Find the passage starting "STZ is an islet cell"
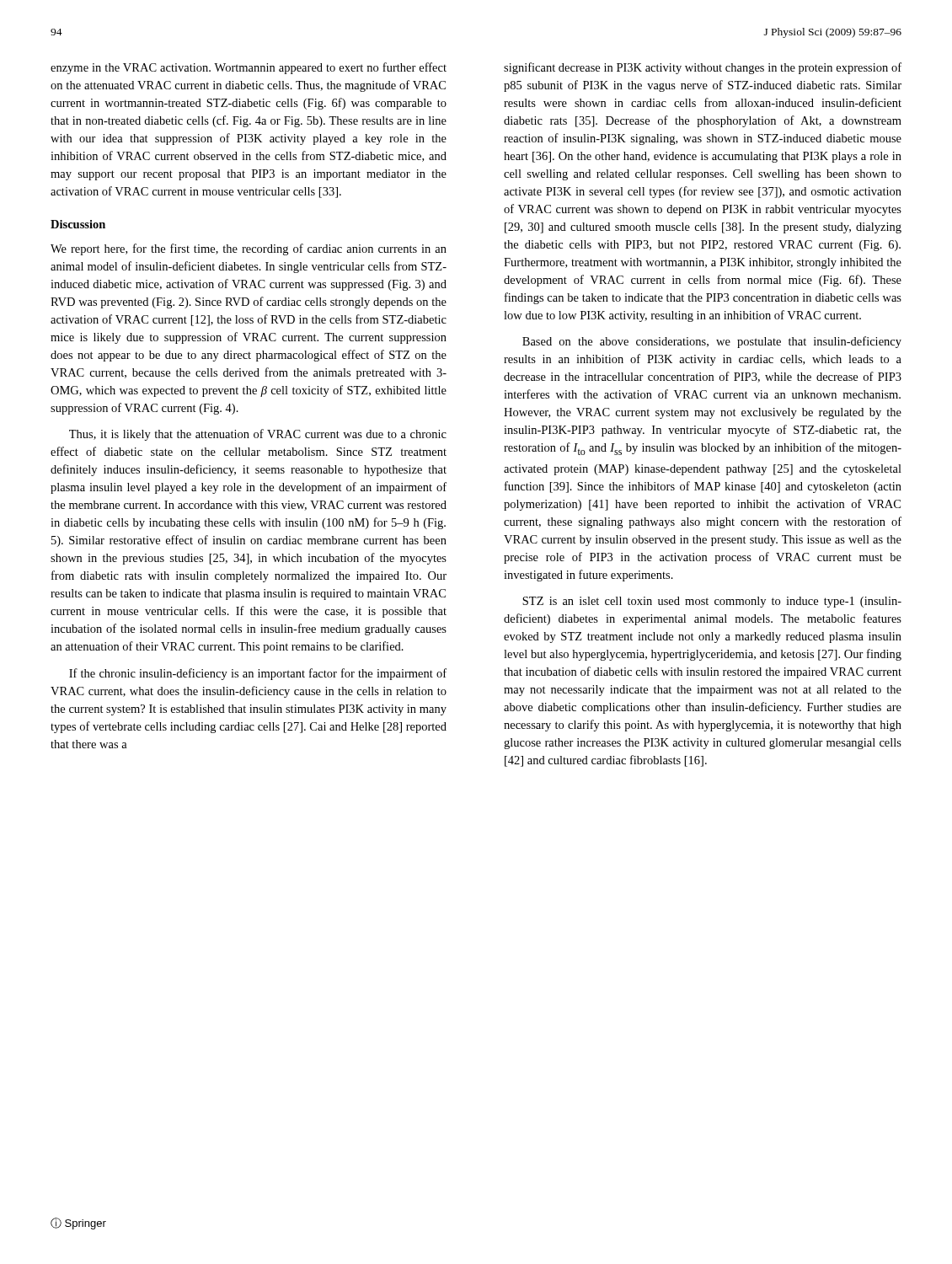952x1264 pixels. pyautogui.click(x=703, y=681)
